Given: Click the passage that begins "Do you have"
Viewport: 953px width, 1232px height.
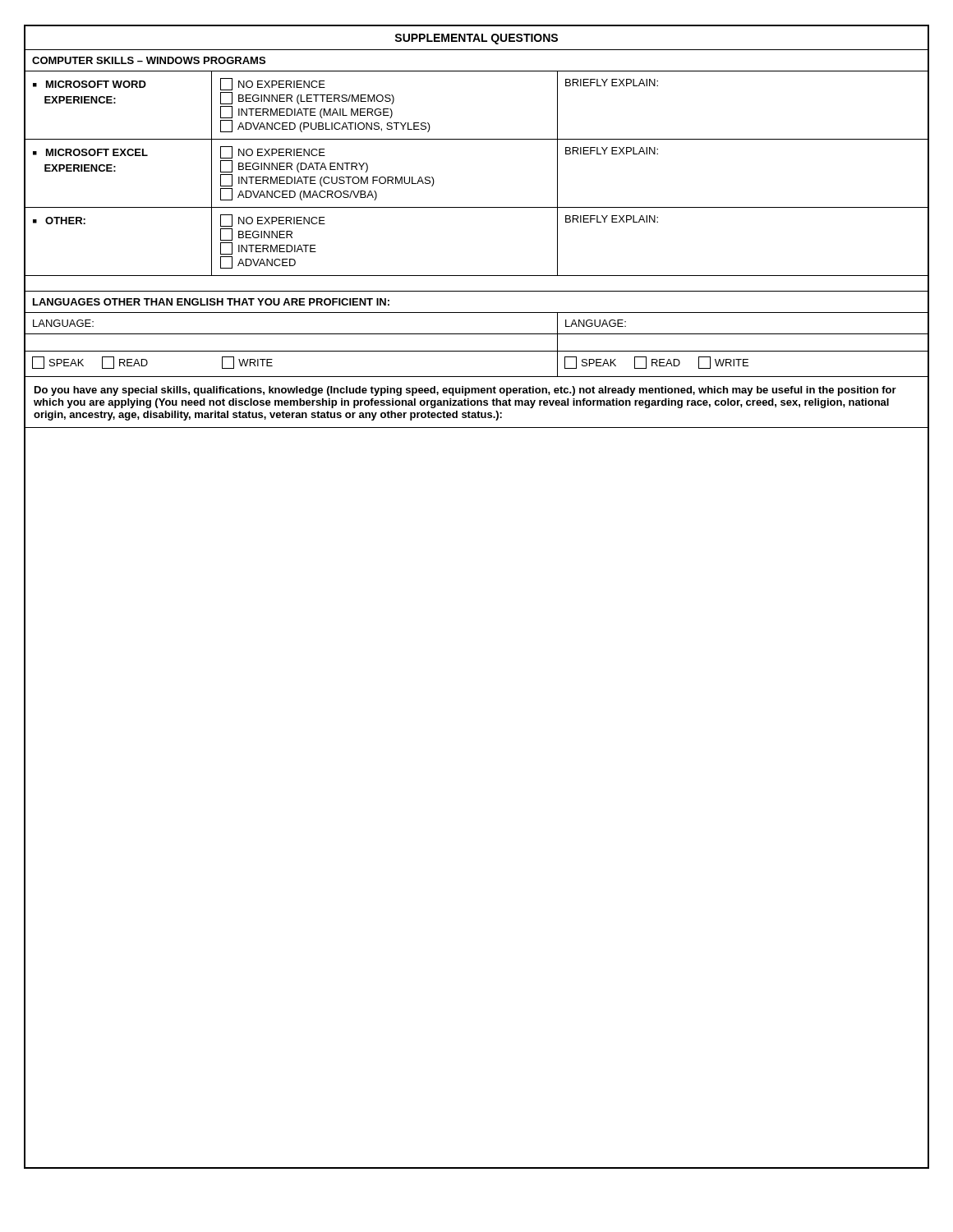Looking at the screenshot, I should point(465,402).
